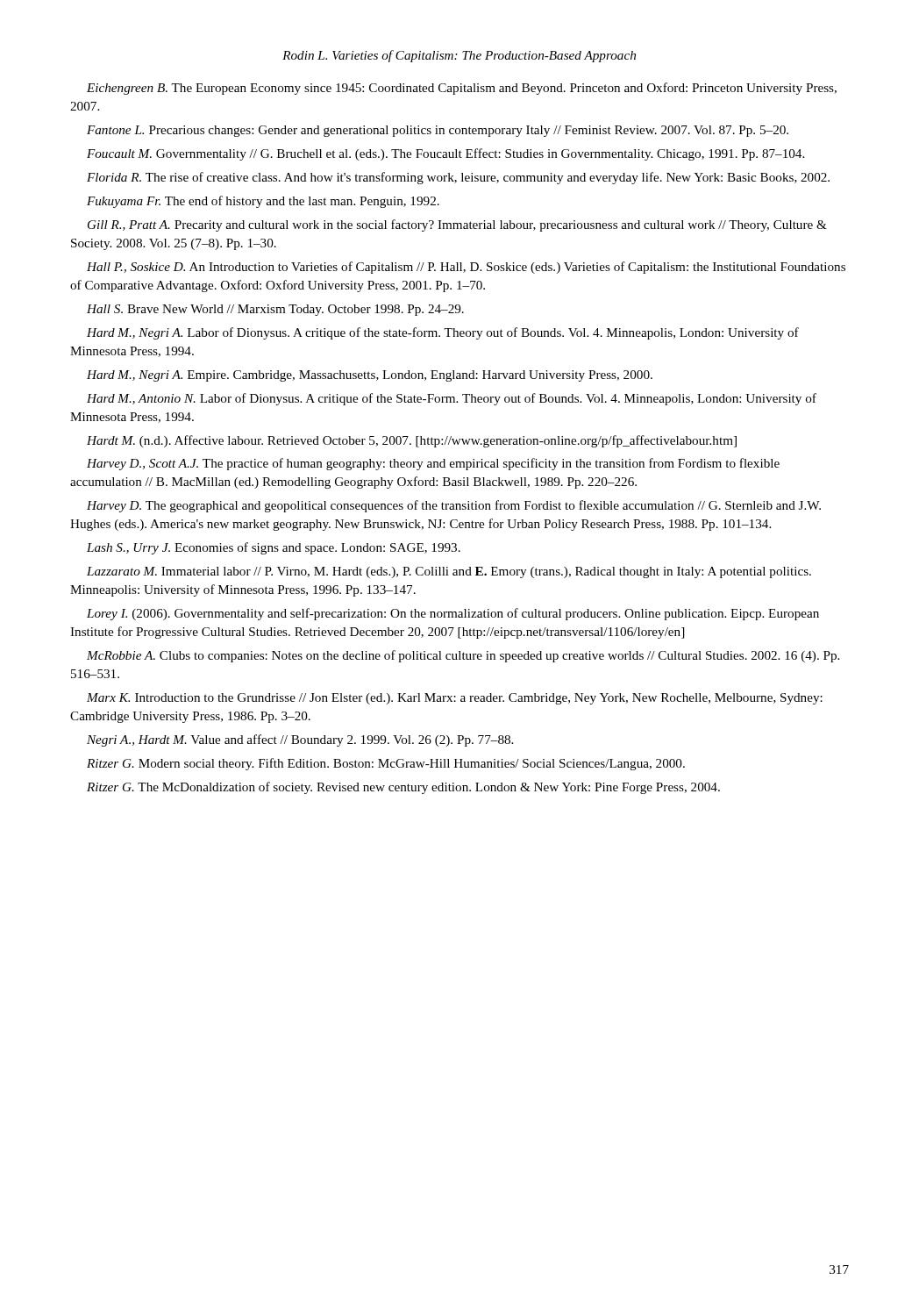The image size is (919, 1316).
Task: Locate the block of text that opens with "Fukuyama Fr. The end"
Action: [x=255, y=200]
